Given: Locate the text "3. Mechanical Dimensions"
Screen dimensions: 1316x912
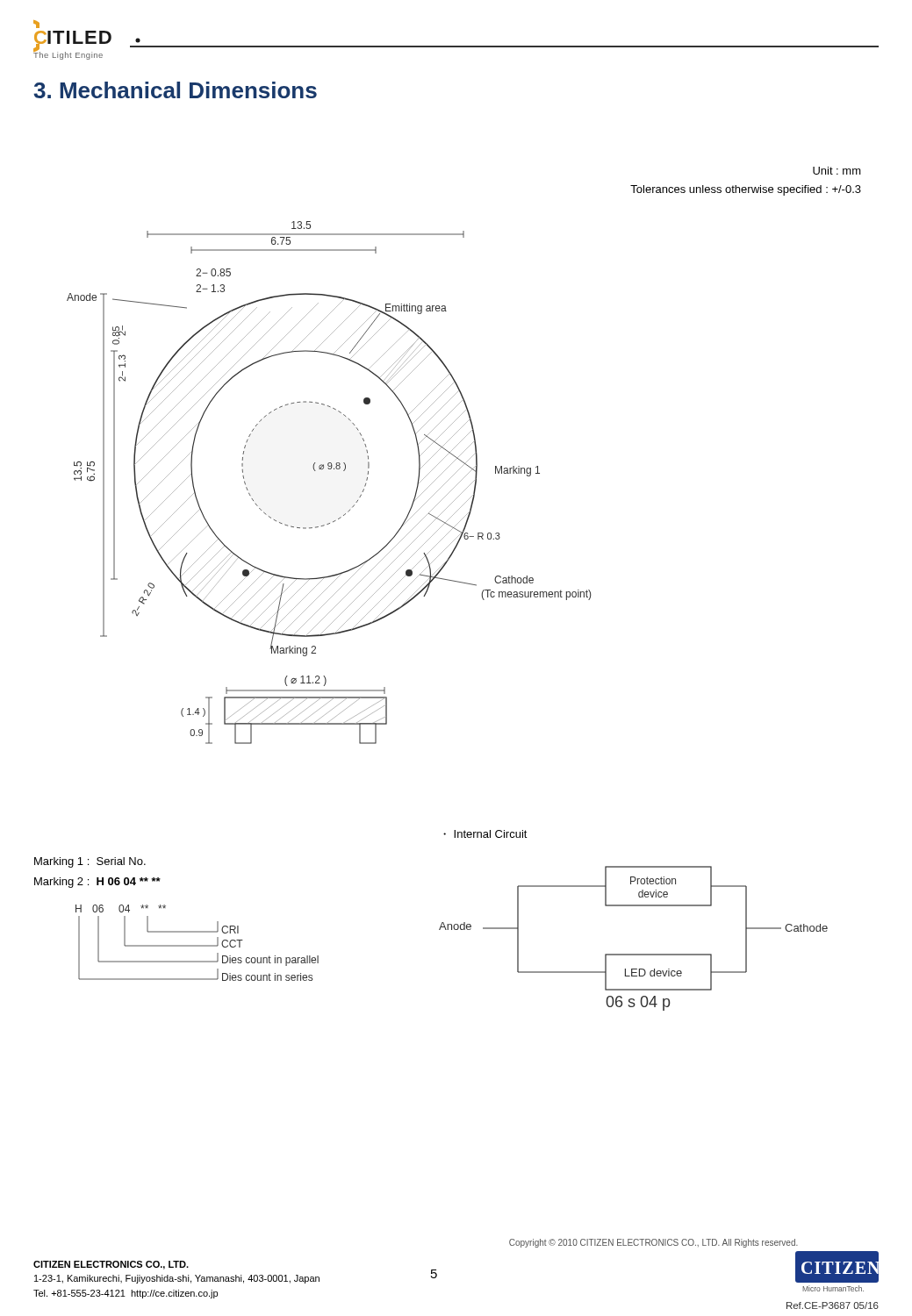Looking at the screenshot, I should pos(175,90).
